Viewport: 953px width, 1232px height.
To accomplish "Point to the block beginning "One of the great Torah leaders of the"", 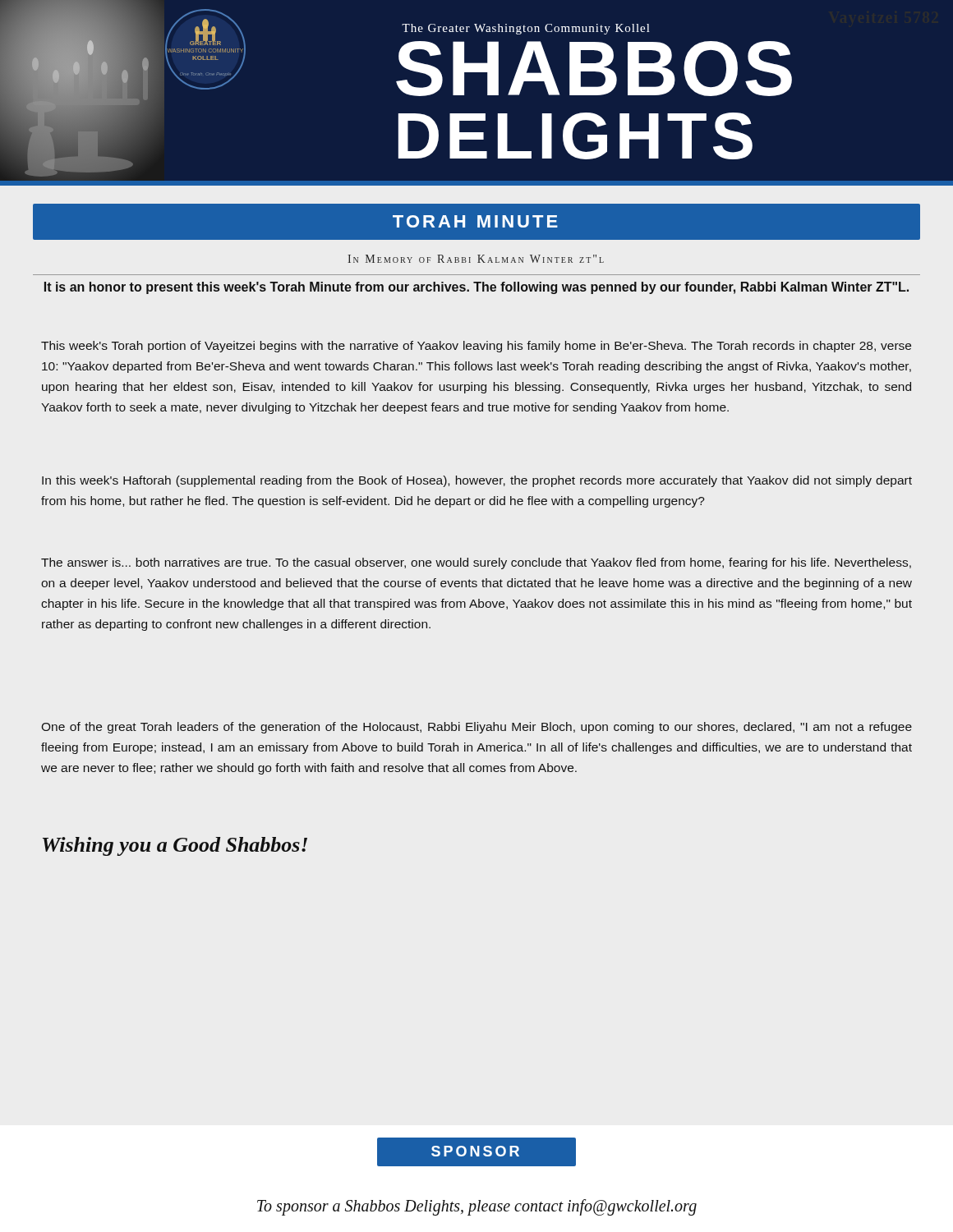I will [476, 747].
